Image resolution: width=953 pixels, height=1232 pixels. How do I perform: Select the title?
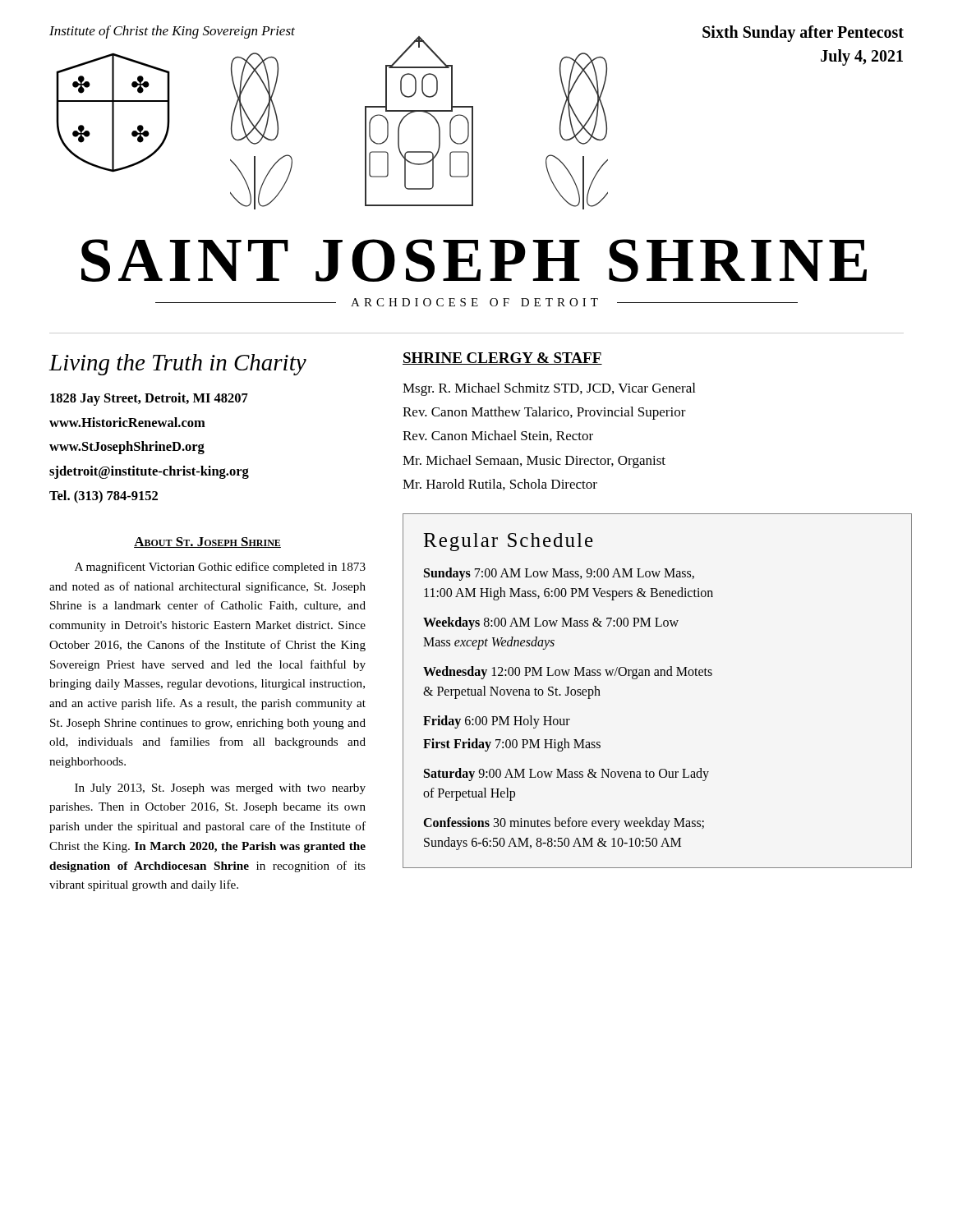pyautogui.click(x=476, y=260)
